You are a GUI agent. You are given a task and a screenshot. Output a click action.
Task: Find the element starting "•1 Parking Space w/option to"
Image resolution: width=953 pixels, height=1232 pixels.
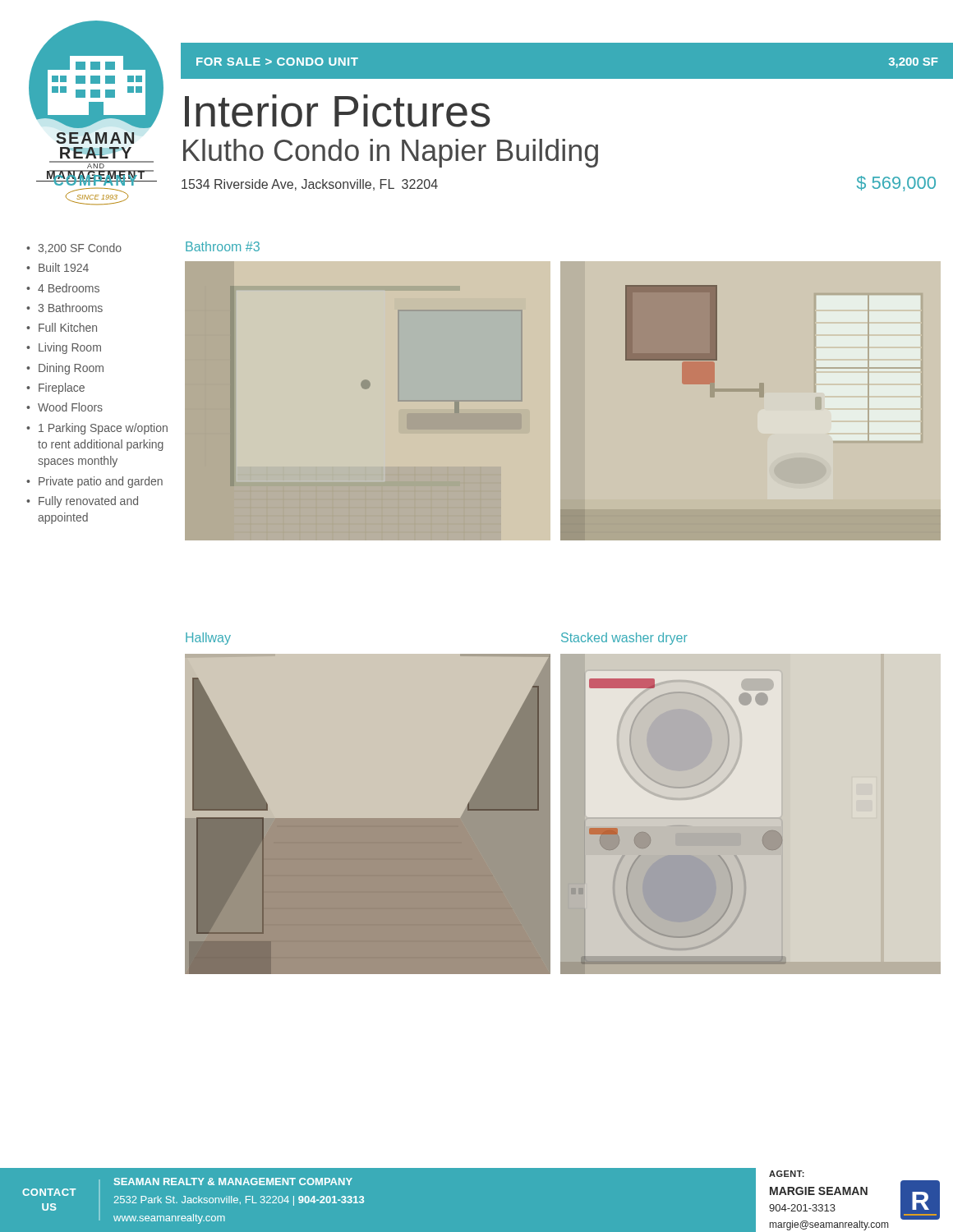[x=97, y=443]
